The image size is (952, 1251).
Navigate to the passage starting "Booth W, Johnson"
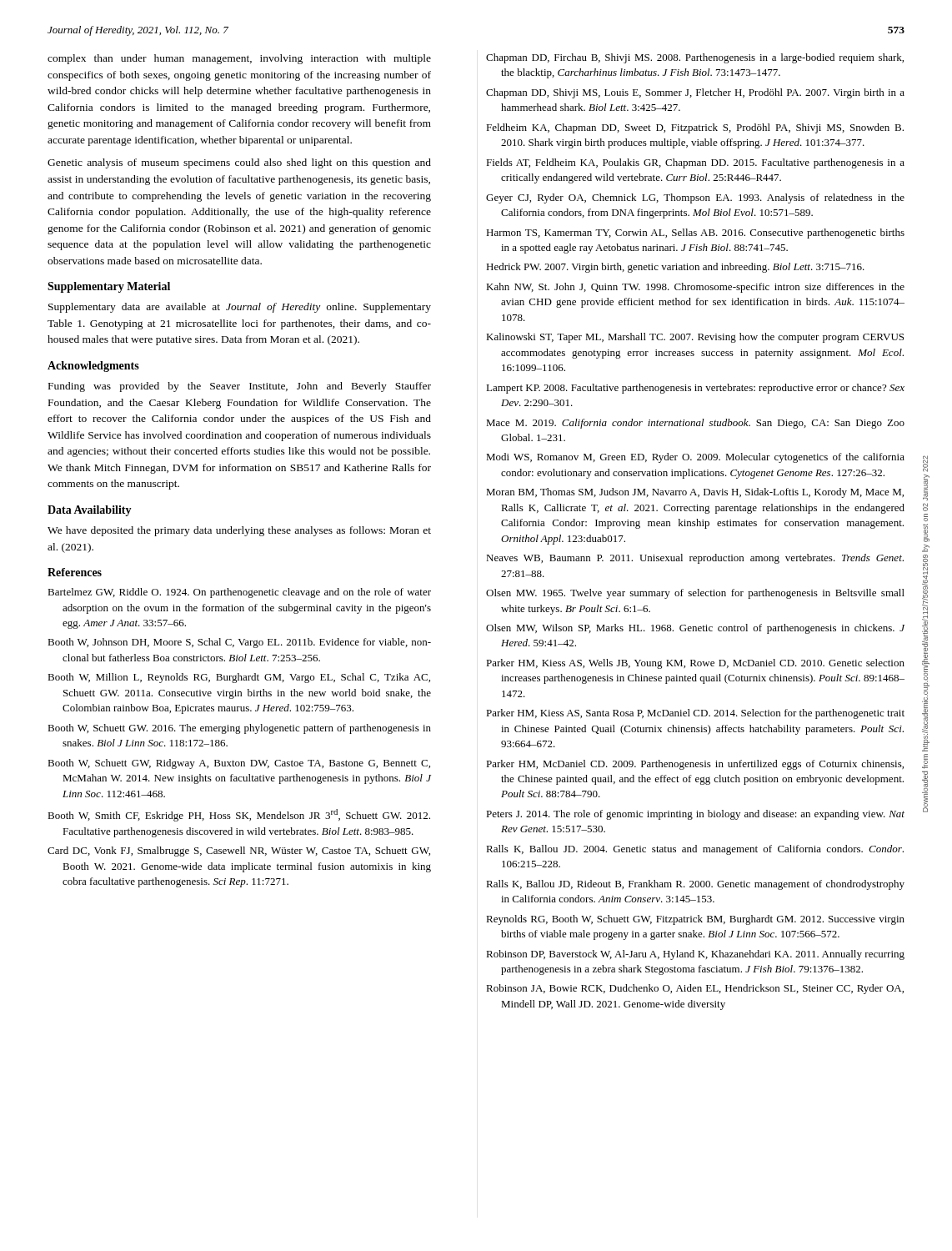pos(239,650)
